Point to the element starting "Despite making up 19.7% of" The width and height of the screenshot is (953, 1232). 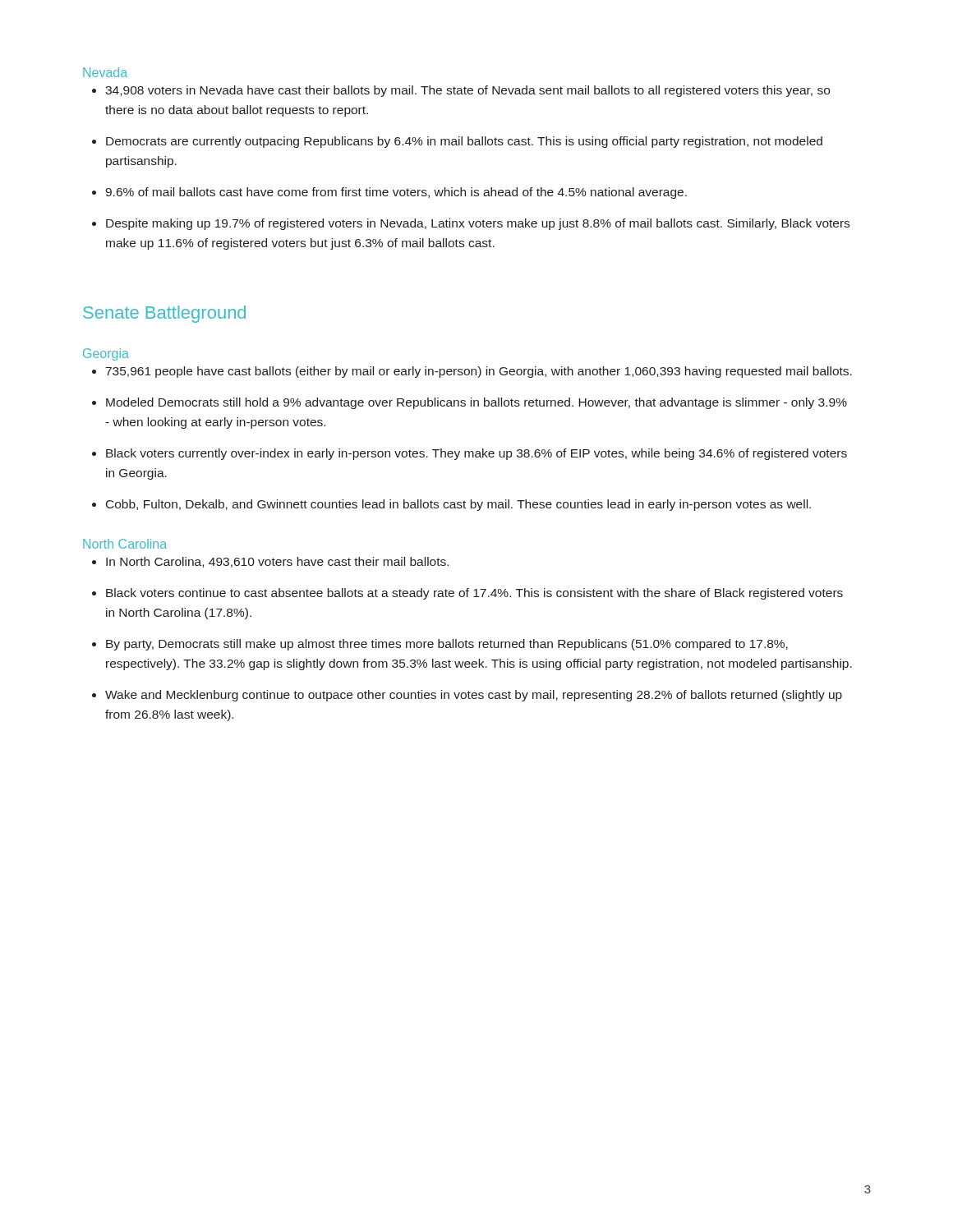478,233
